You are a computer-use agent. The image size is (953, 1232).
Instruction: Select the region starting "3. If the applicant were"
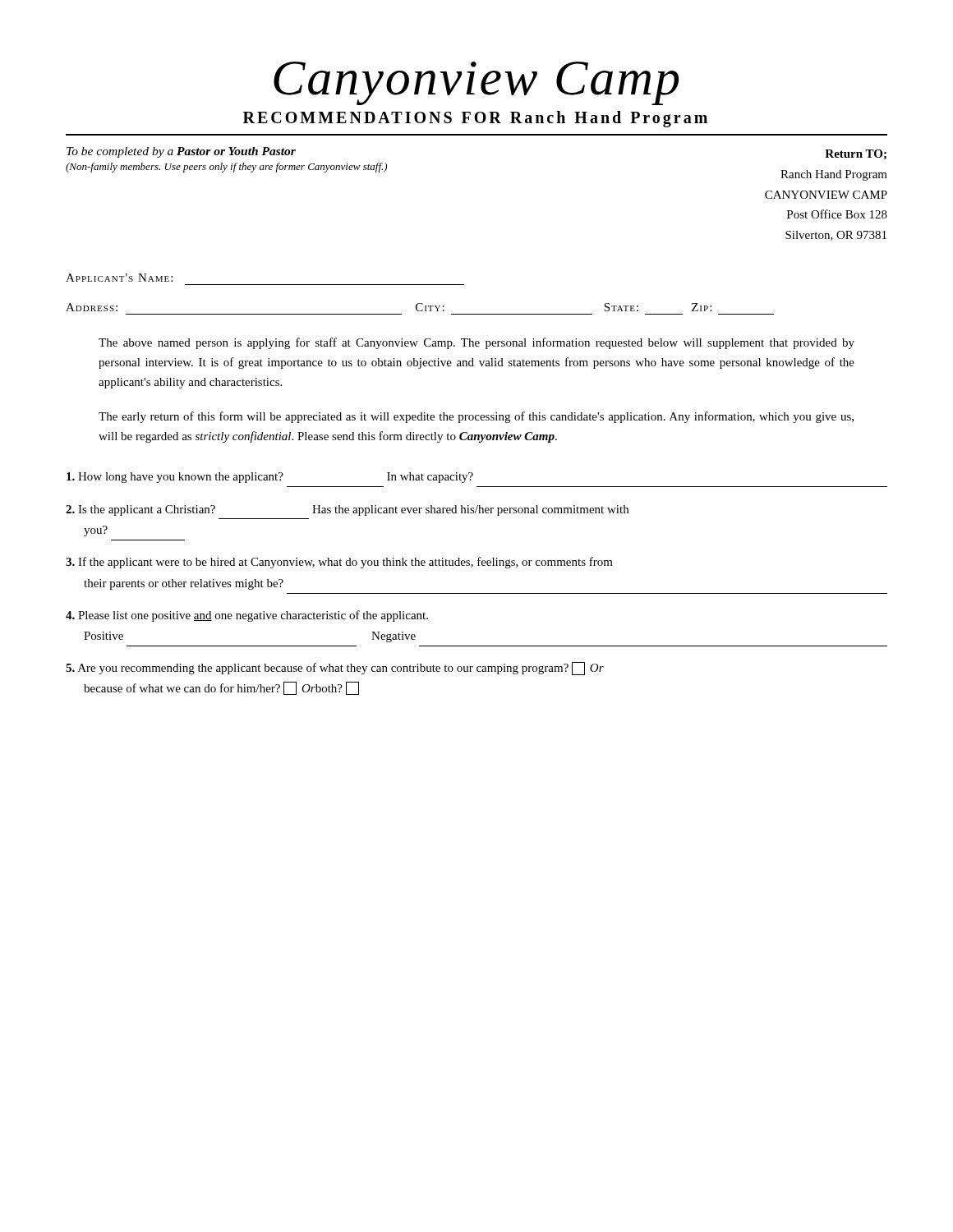coord(476,573)
